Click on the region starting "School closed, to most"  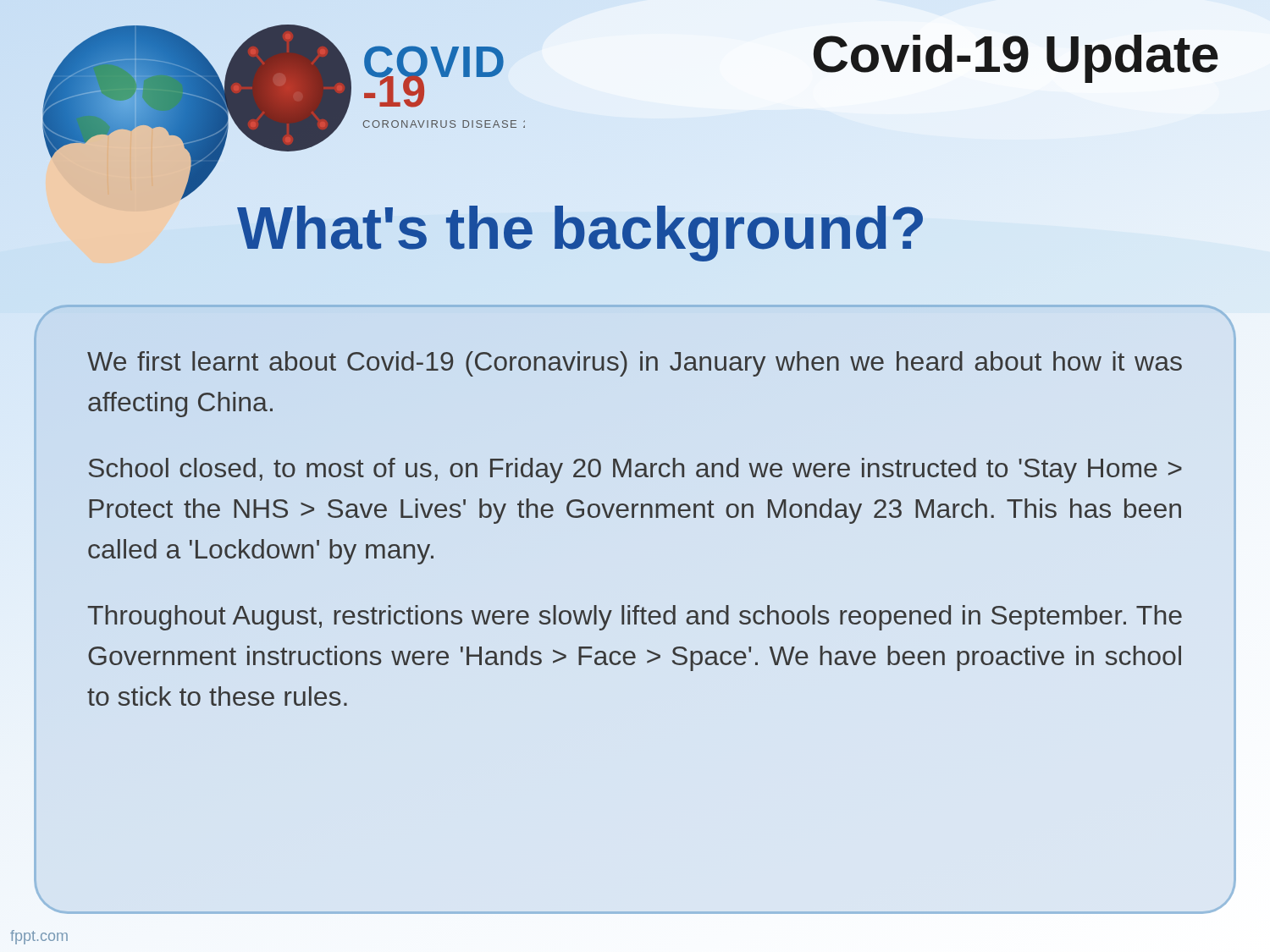[635, 509]
